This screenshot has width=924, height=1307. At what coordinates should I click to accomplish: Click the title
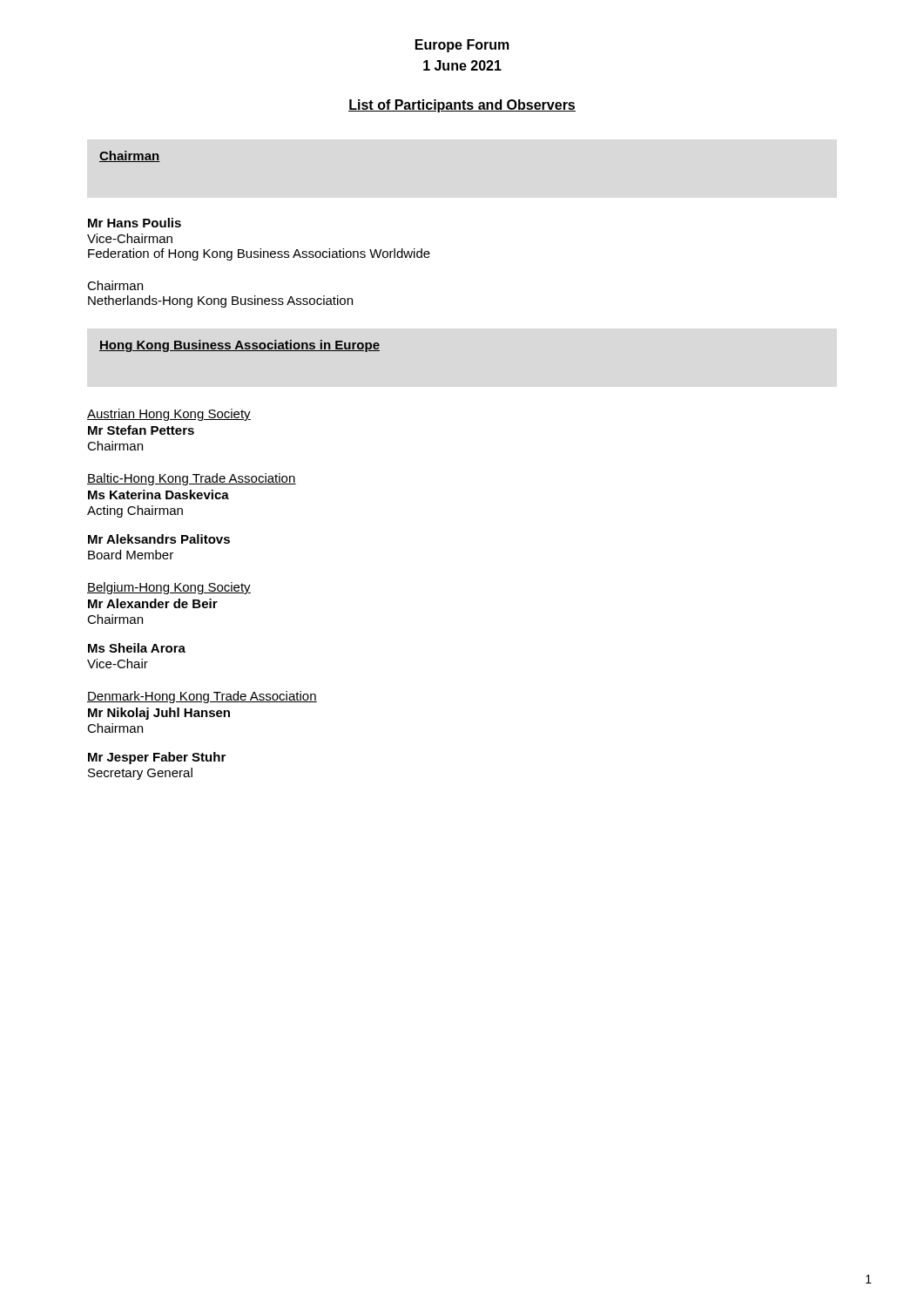(462, 55)
